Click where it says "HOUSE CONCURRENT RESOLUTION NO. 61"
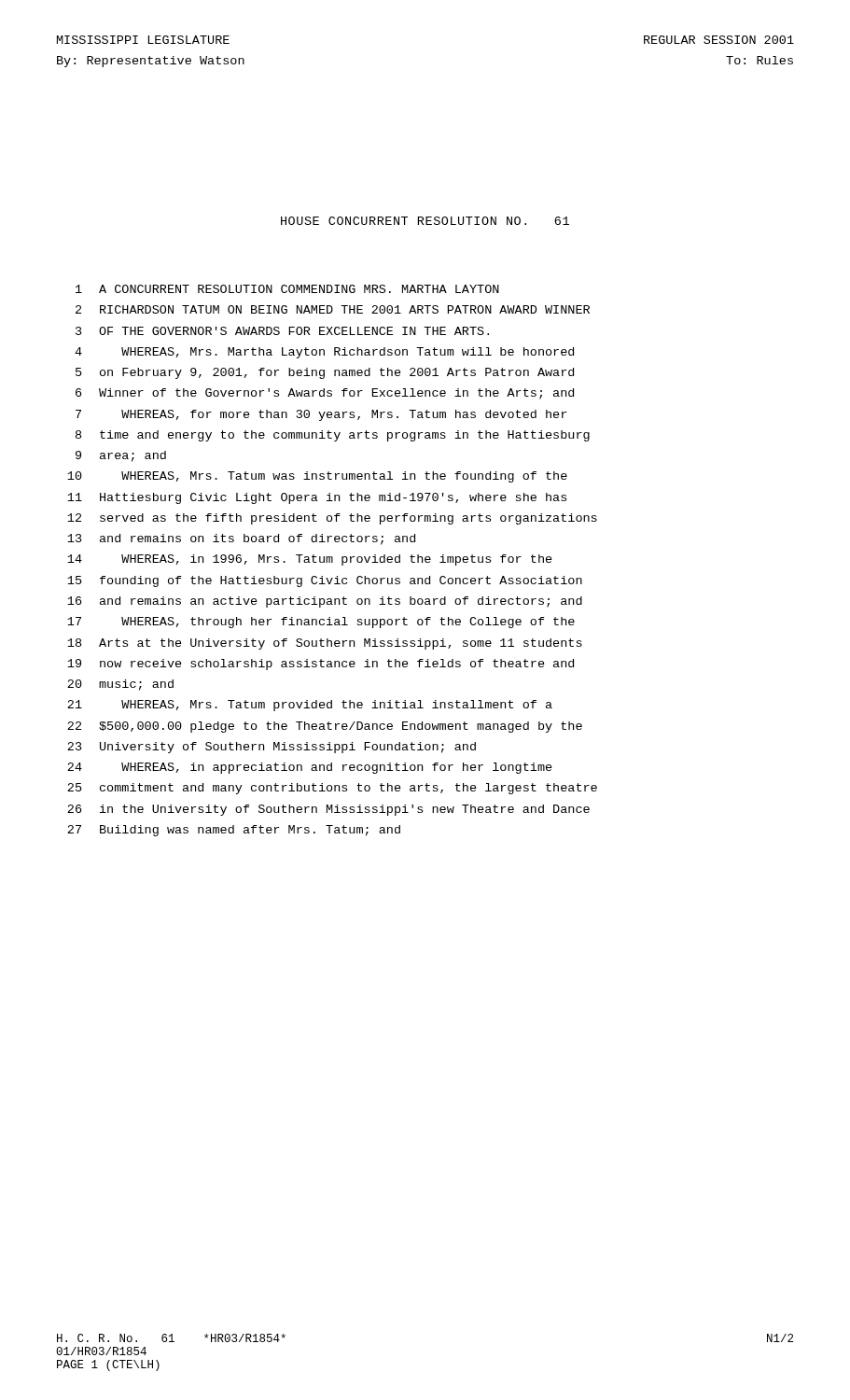The image size is (850, 1400). click(x=425, y=222)
